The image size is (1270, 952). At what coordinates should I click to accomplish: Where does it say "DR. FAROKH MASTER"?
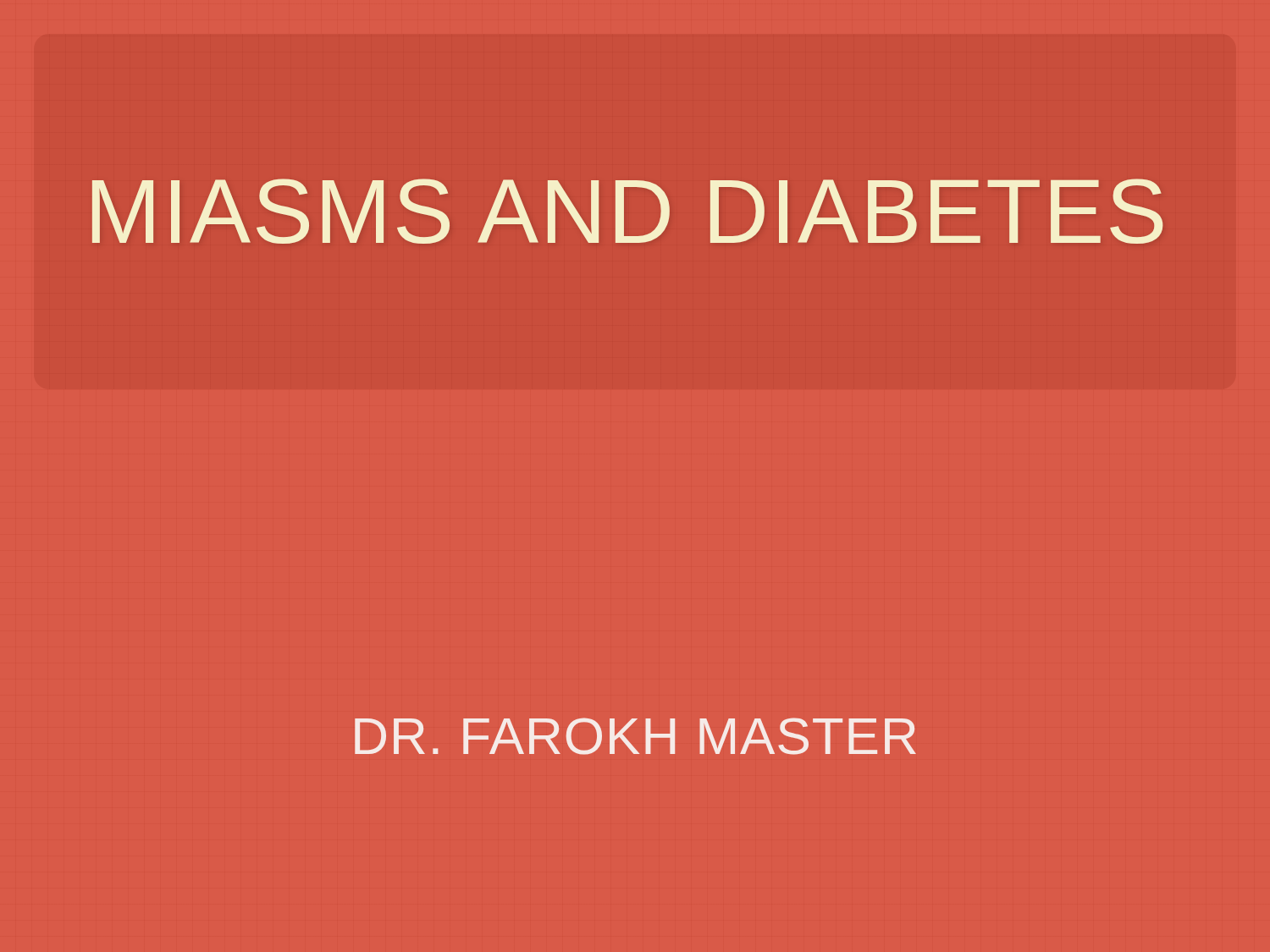(x=635, y=736)
